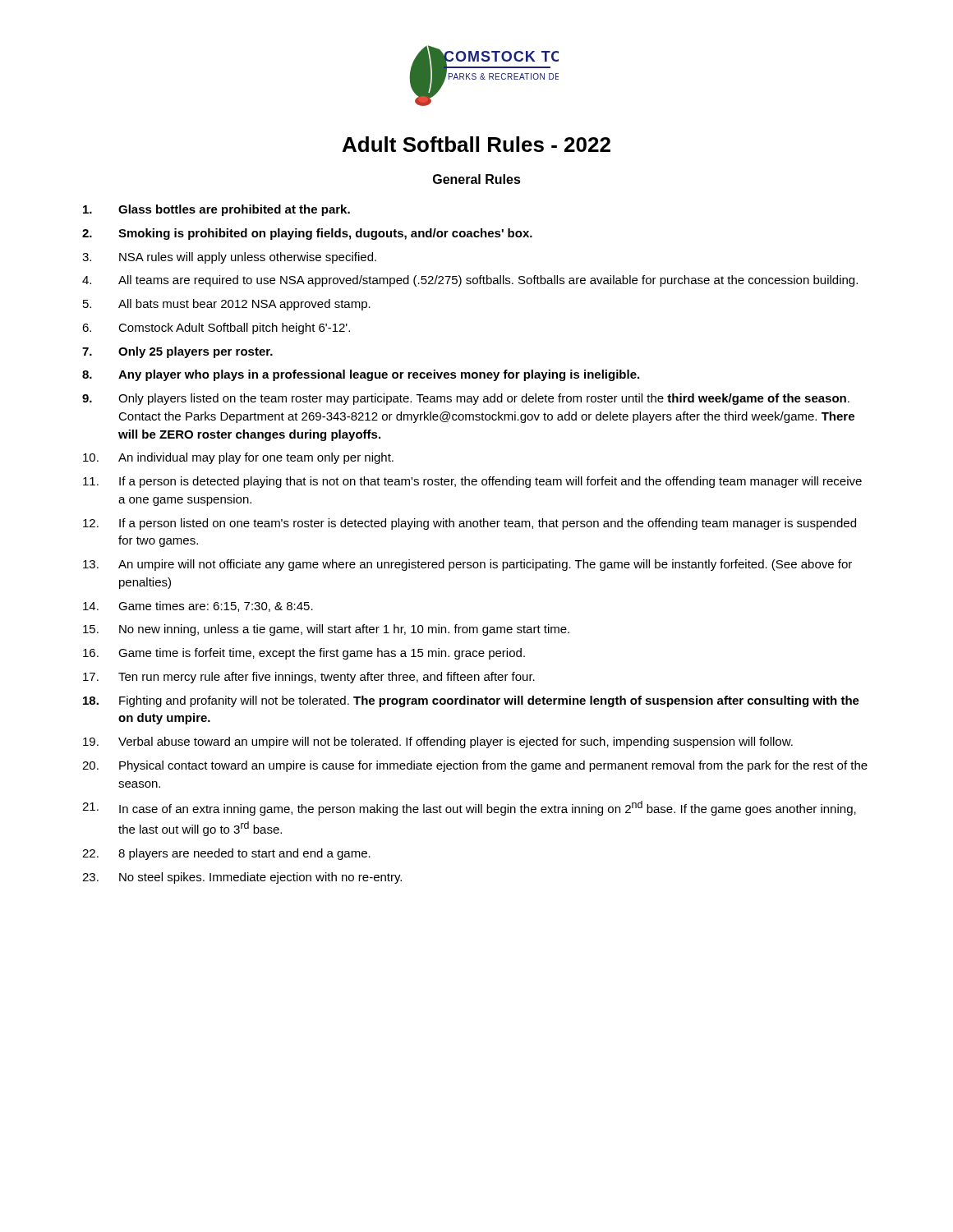Point to the text starting "8. Any player"
Image resolution: width=953 pixels, height=1232 pixels.
click(476, 375)
